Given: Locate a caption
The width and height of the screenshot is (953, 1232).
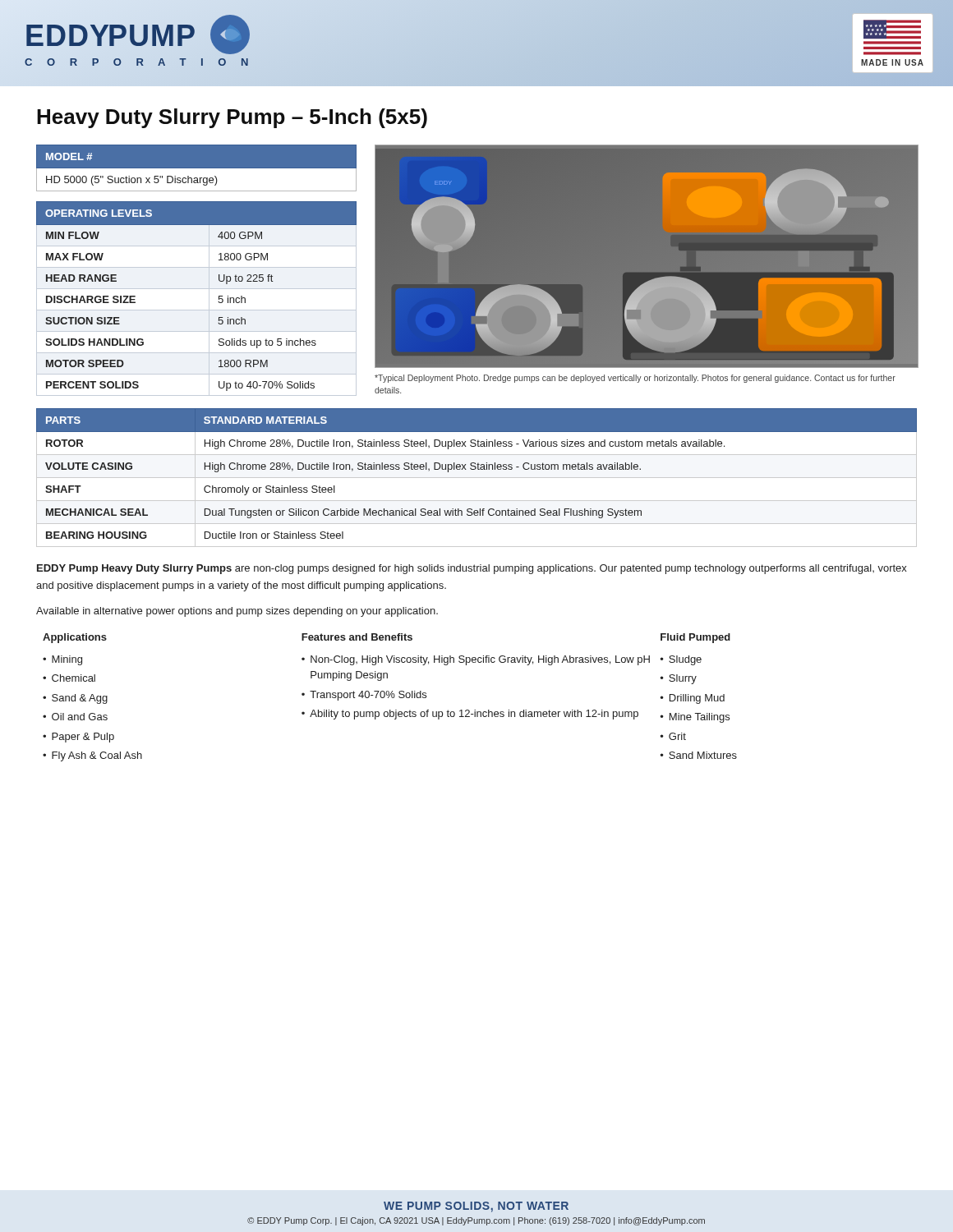Looking at the screenshot, I should (635, 384).
